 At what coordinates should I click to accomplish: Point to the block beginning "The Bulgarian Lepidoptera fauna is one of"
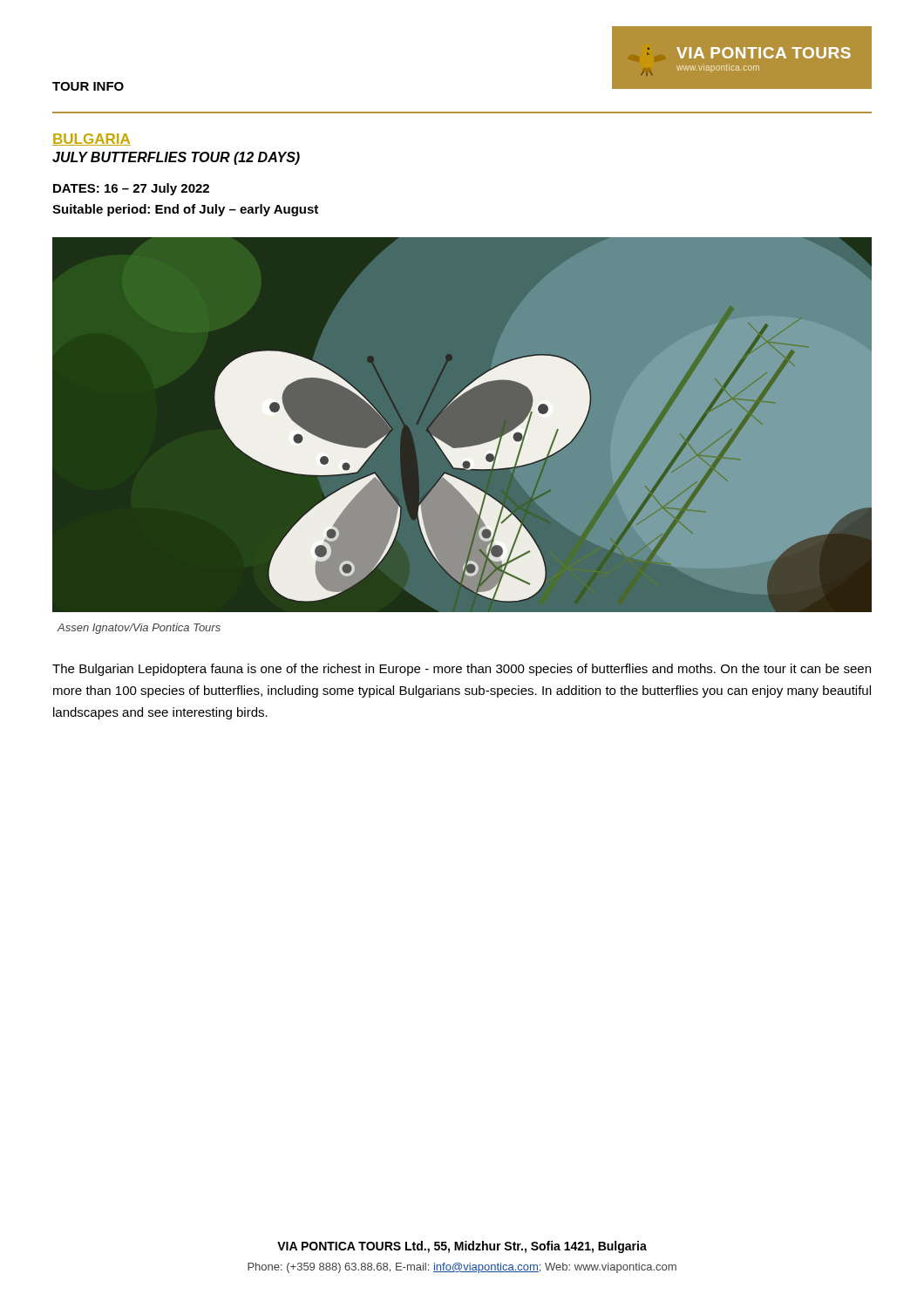[x=462, y=690]
